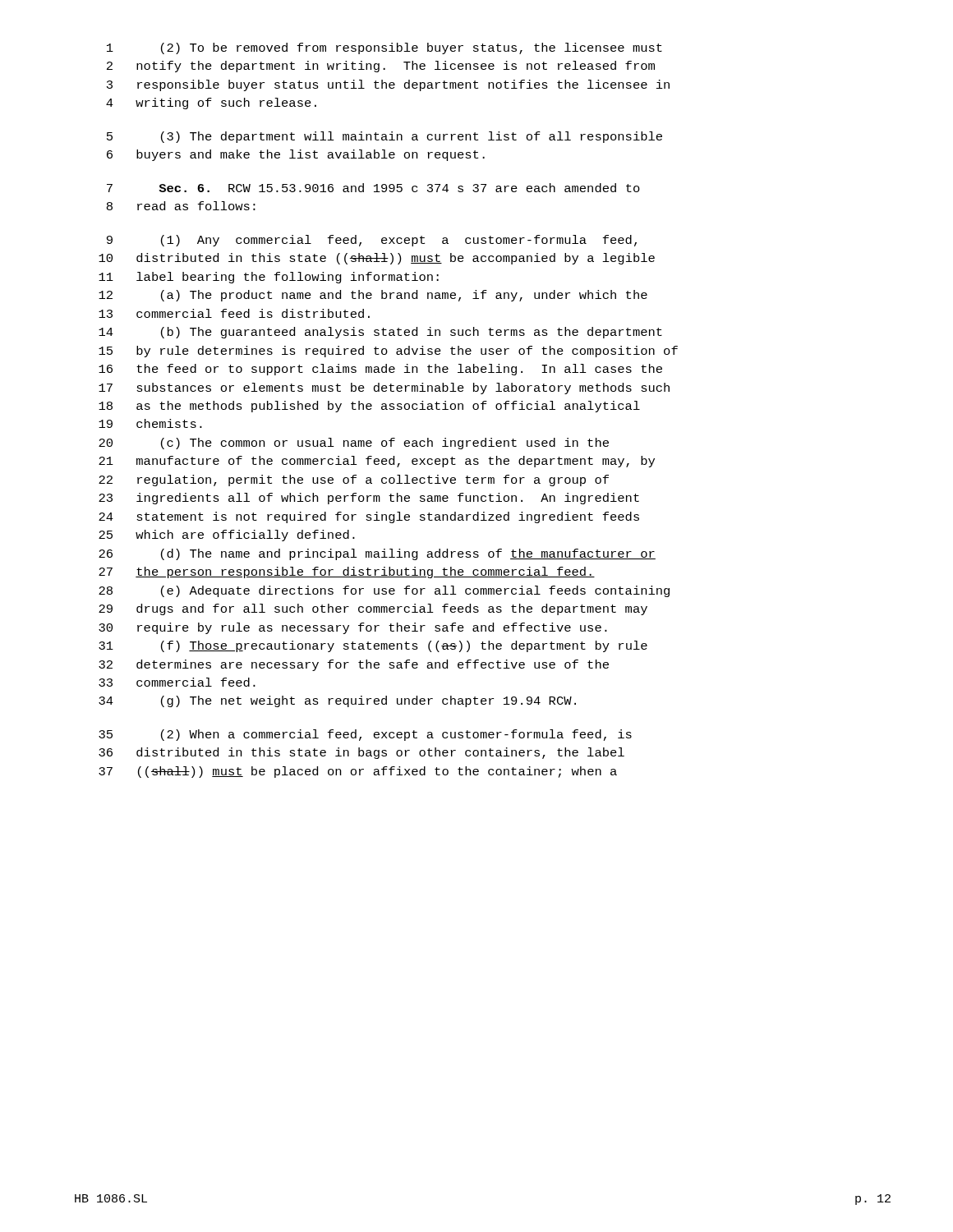Click on the list item that says "25 which are officially defined."

(x=227, y=536)
